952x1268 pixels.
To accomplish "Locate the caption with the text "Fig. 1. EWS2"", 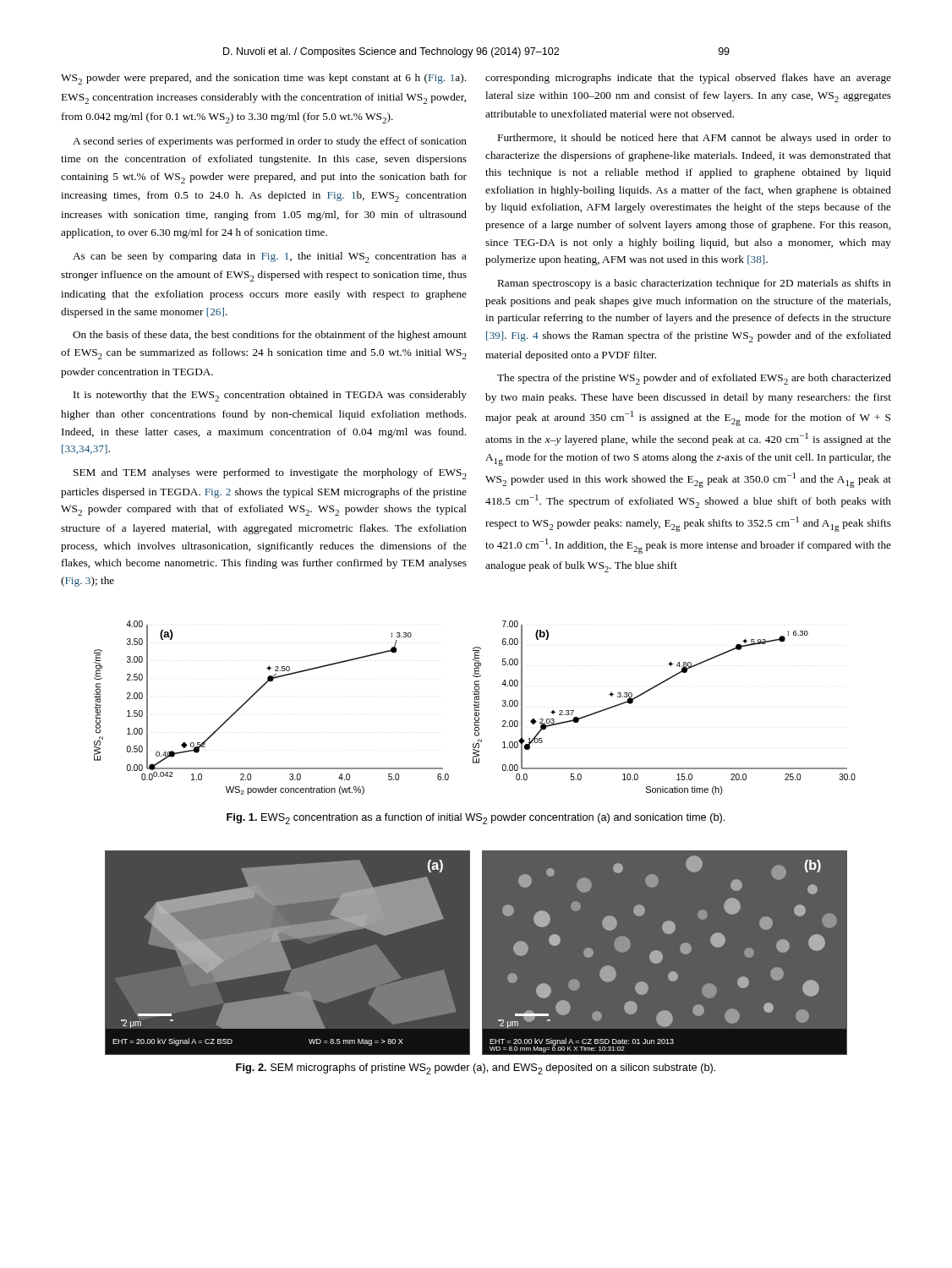I will 476,818.
